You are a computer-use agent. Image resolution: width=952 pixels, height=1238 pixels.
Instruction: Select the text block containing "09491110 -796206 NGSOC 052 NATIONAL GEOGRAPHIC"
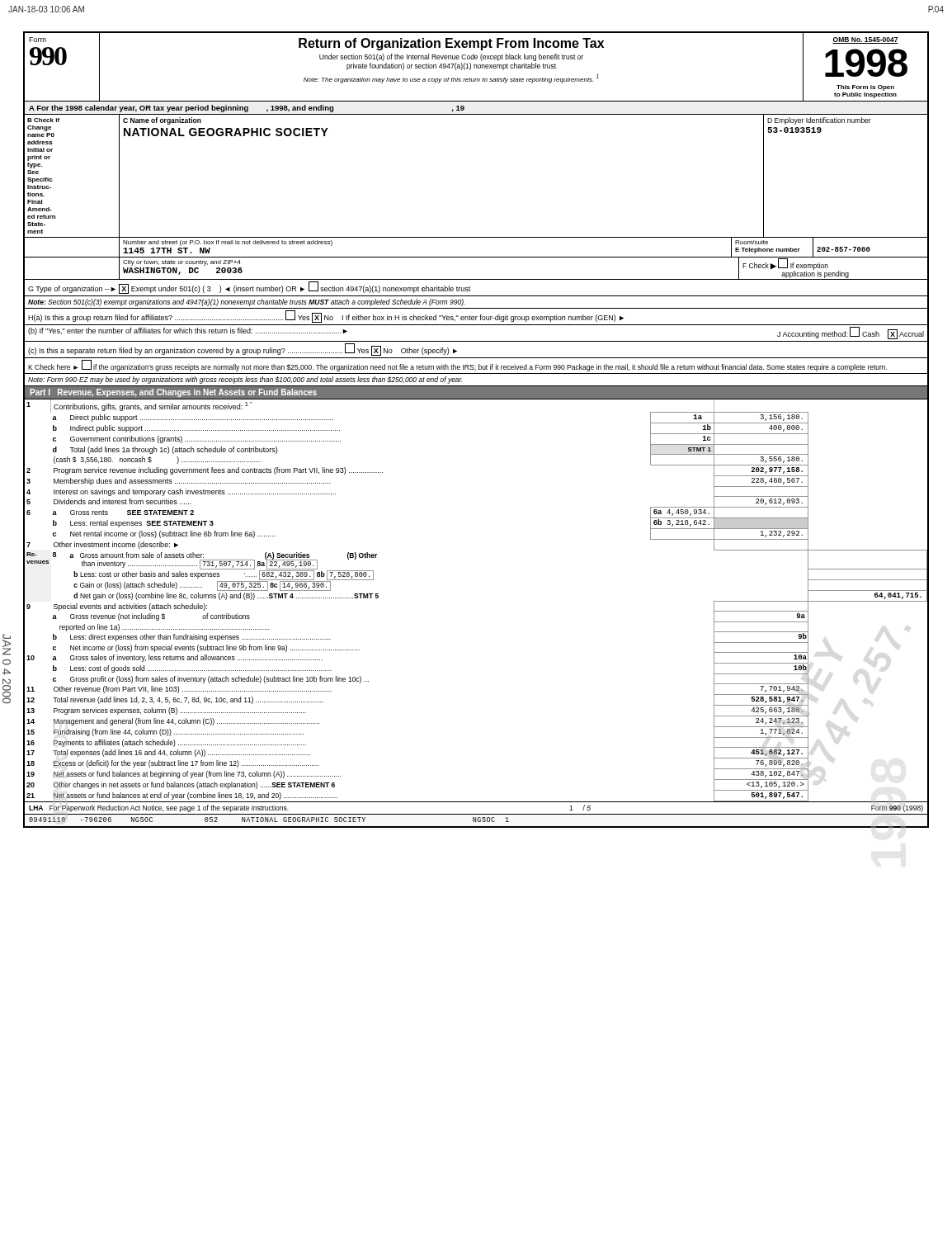269,820
